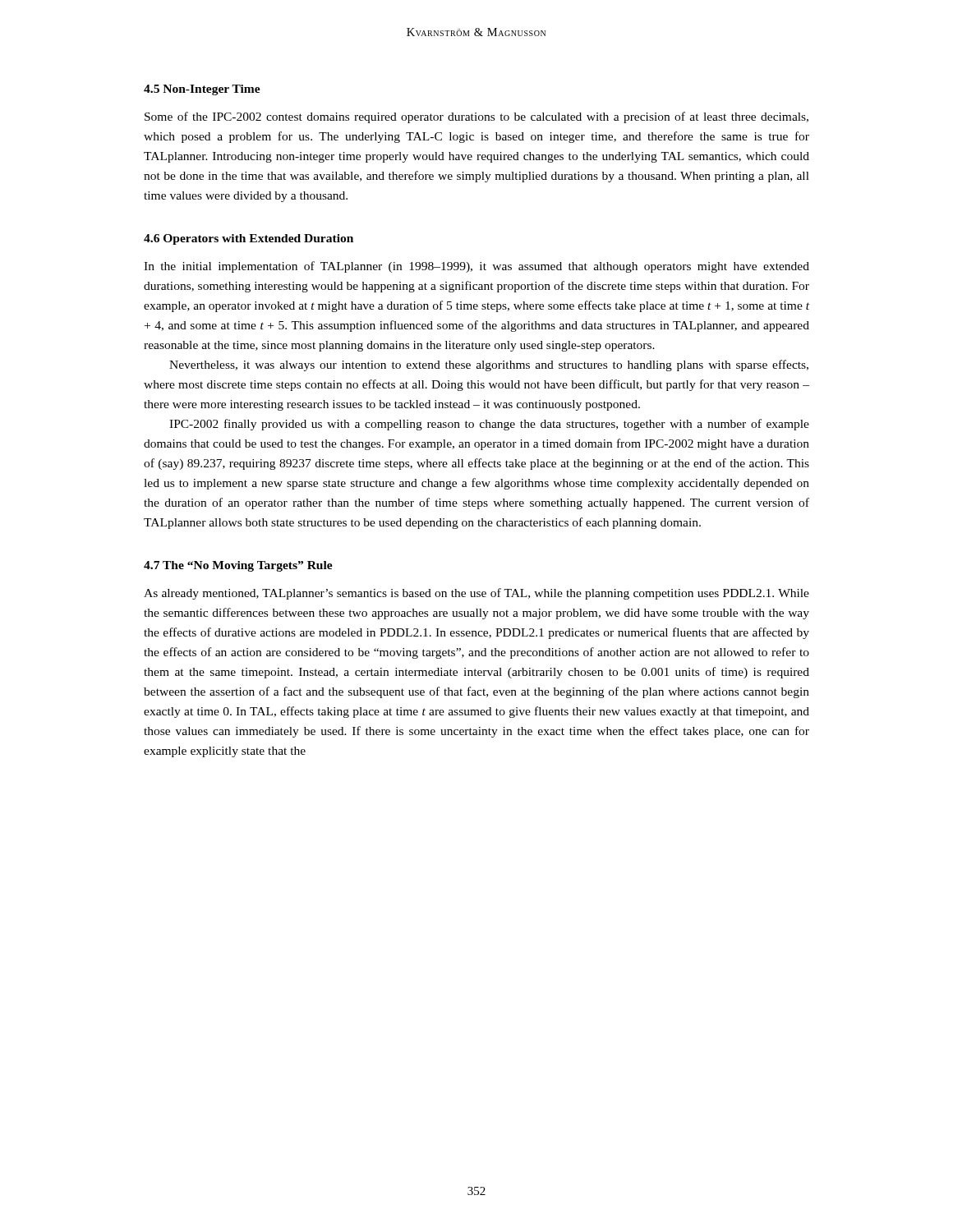Screen dimensions: 1232x953
Task: Click on the text block that says "Some of the"
Action: pos(476,156)
